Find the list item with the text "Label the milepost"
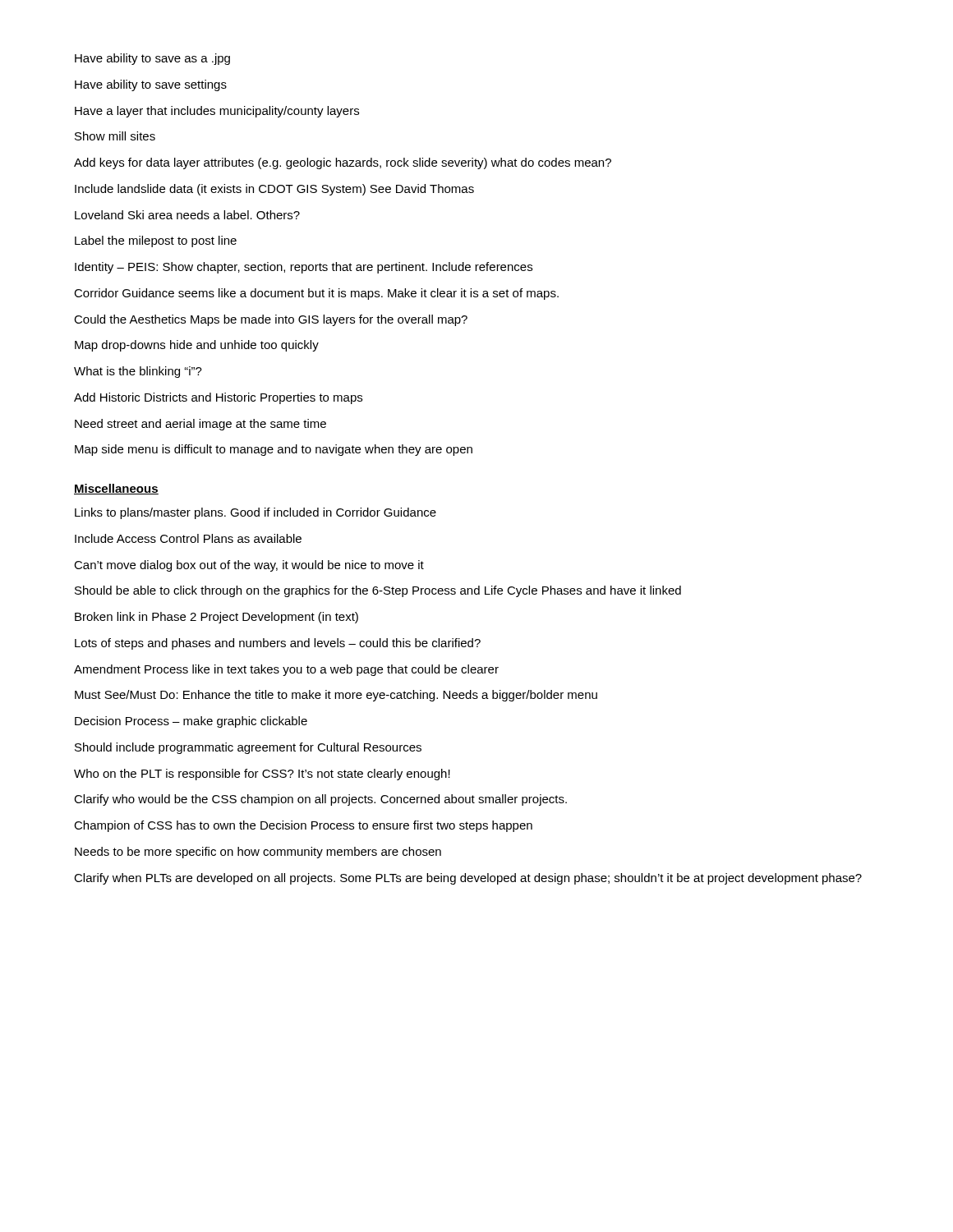This screenshot has width=953, height=1232. pos(155,240)
